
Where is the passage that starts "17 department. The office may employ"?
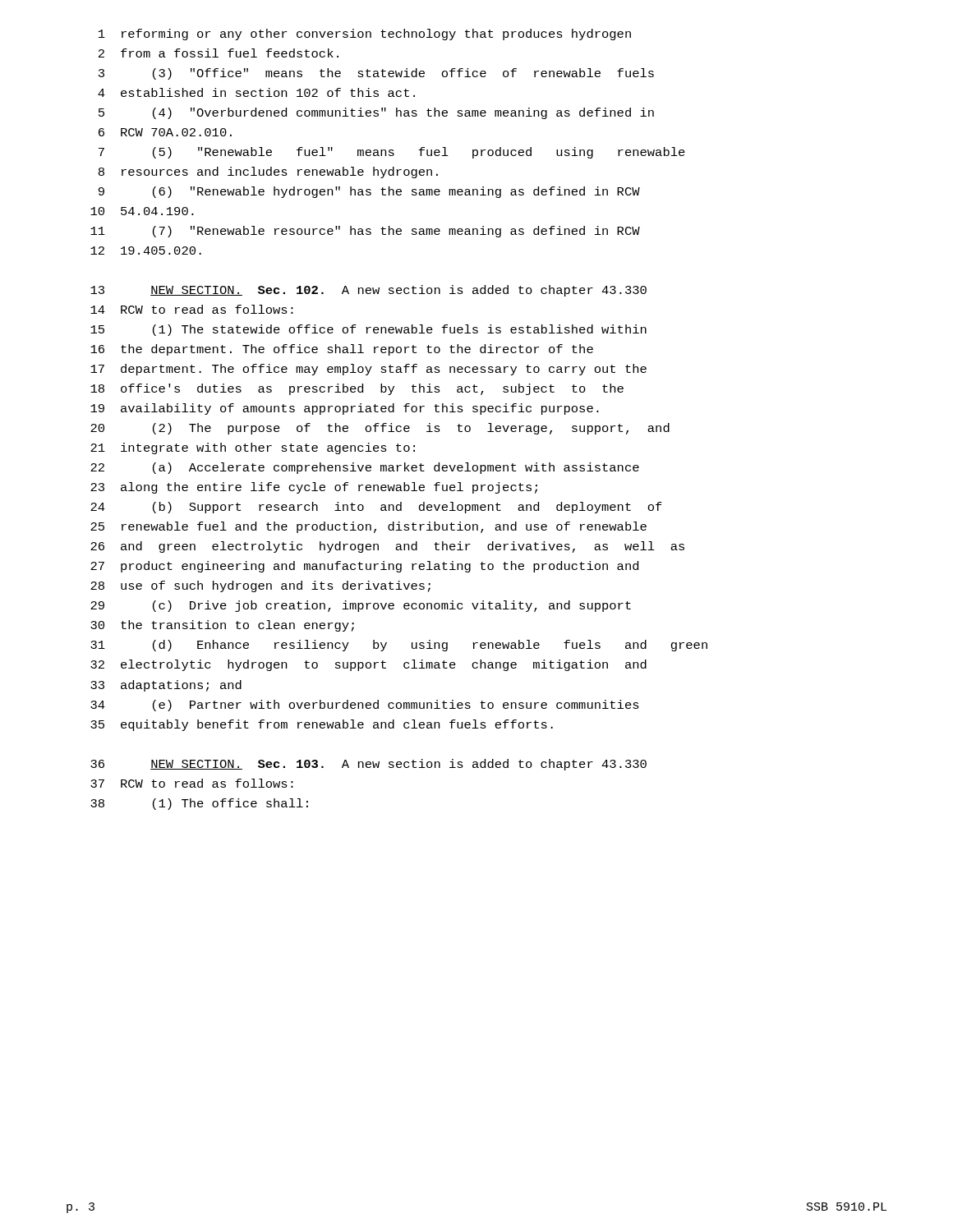(x=476, y=370)
